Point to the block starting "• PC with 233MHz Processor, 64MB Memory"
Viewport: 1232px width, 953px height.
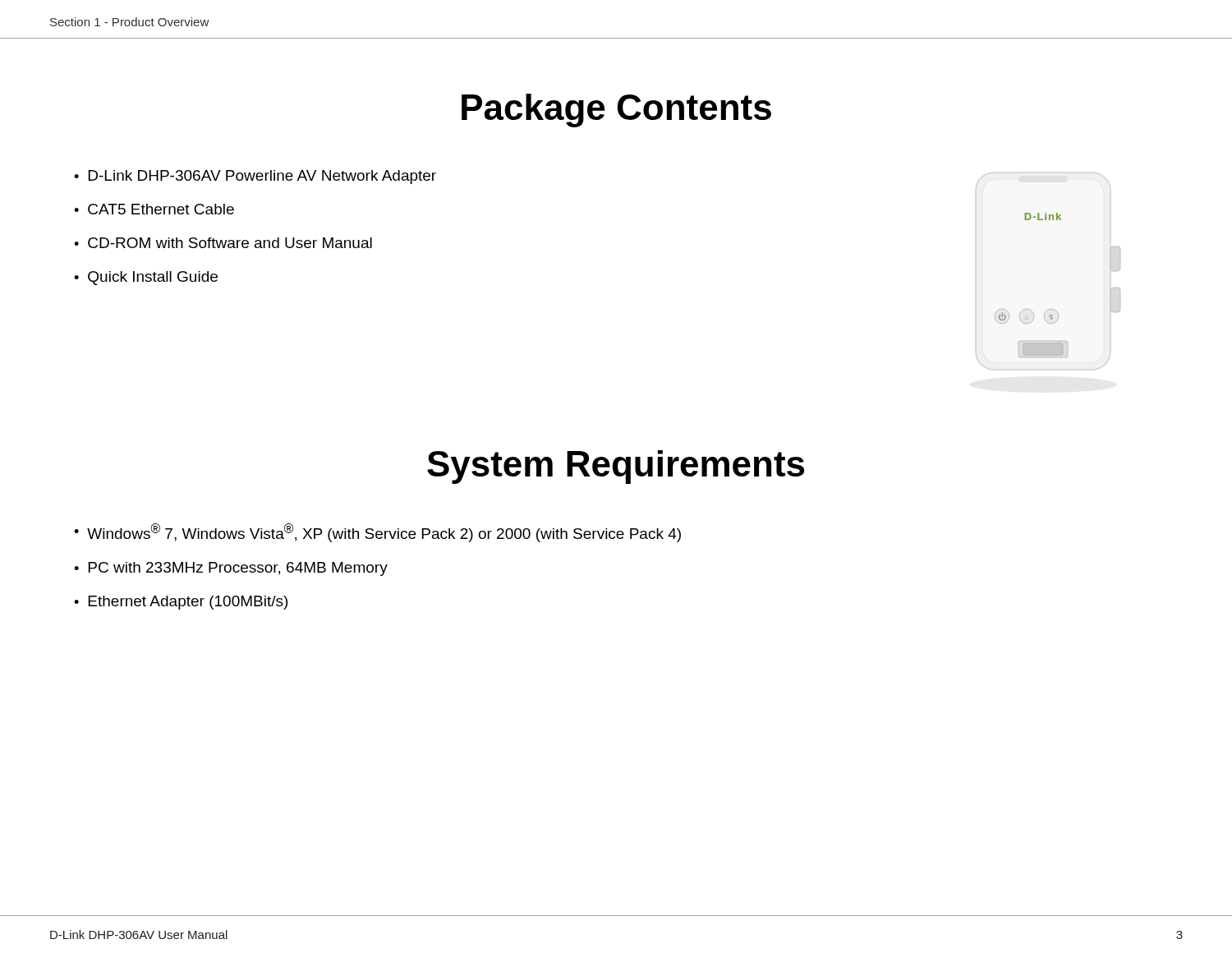[231, 568]
